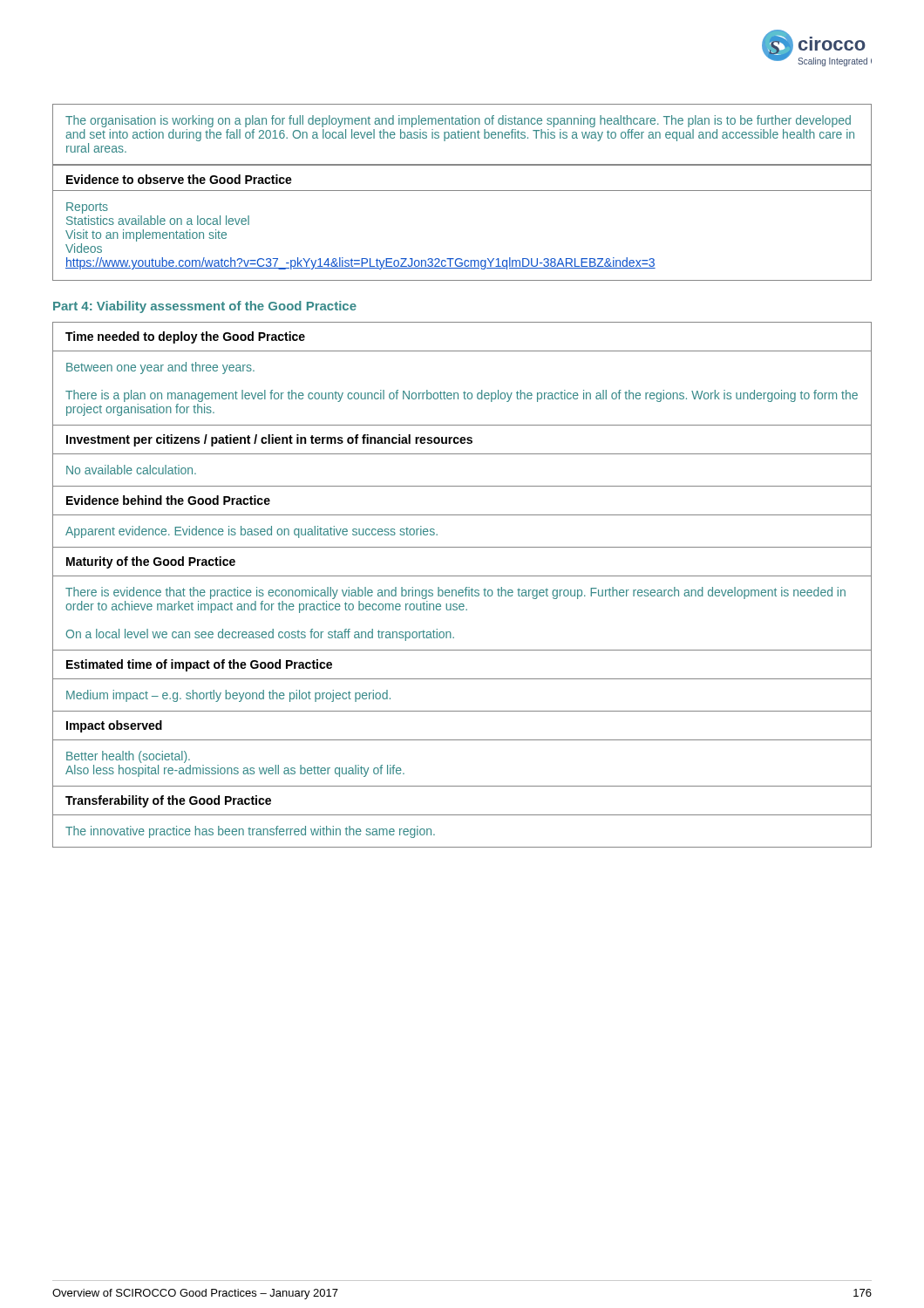This screenshot has height=1308, width=924.
Task: Point to the region starting "Reports Statistics available on a local level"
Action: click(87, 208)
